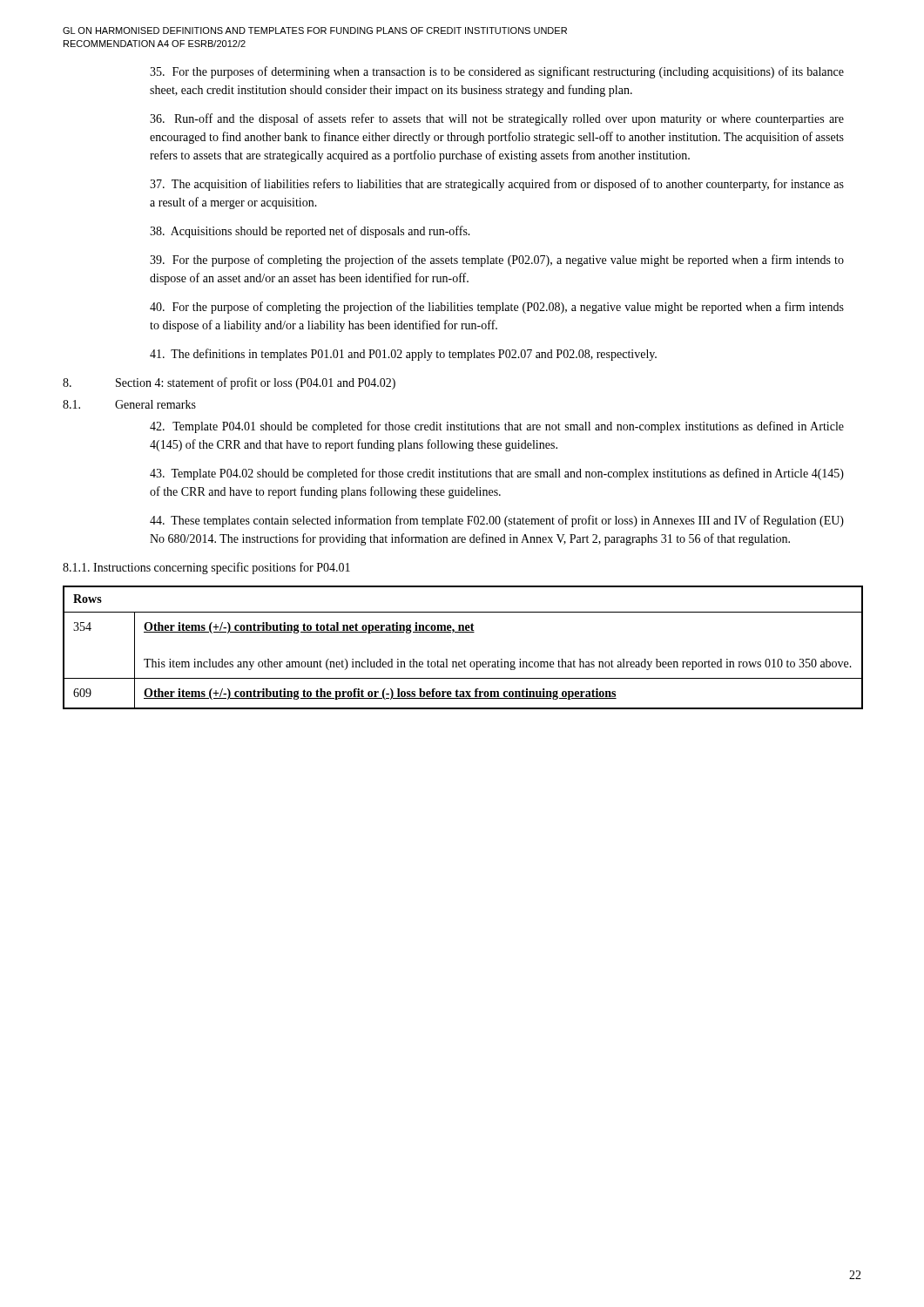Image resolution: width=924 pixels, height=1307 pixels.
Task: Find the region starting "8.1. General remarks"
Action: tap(129, 404)
